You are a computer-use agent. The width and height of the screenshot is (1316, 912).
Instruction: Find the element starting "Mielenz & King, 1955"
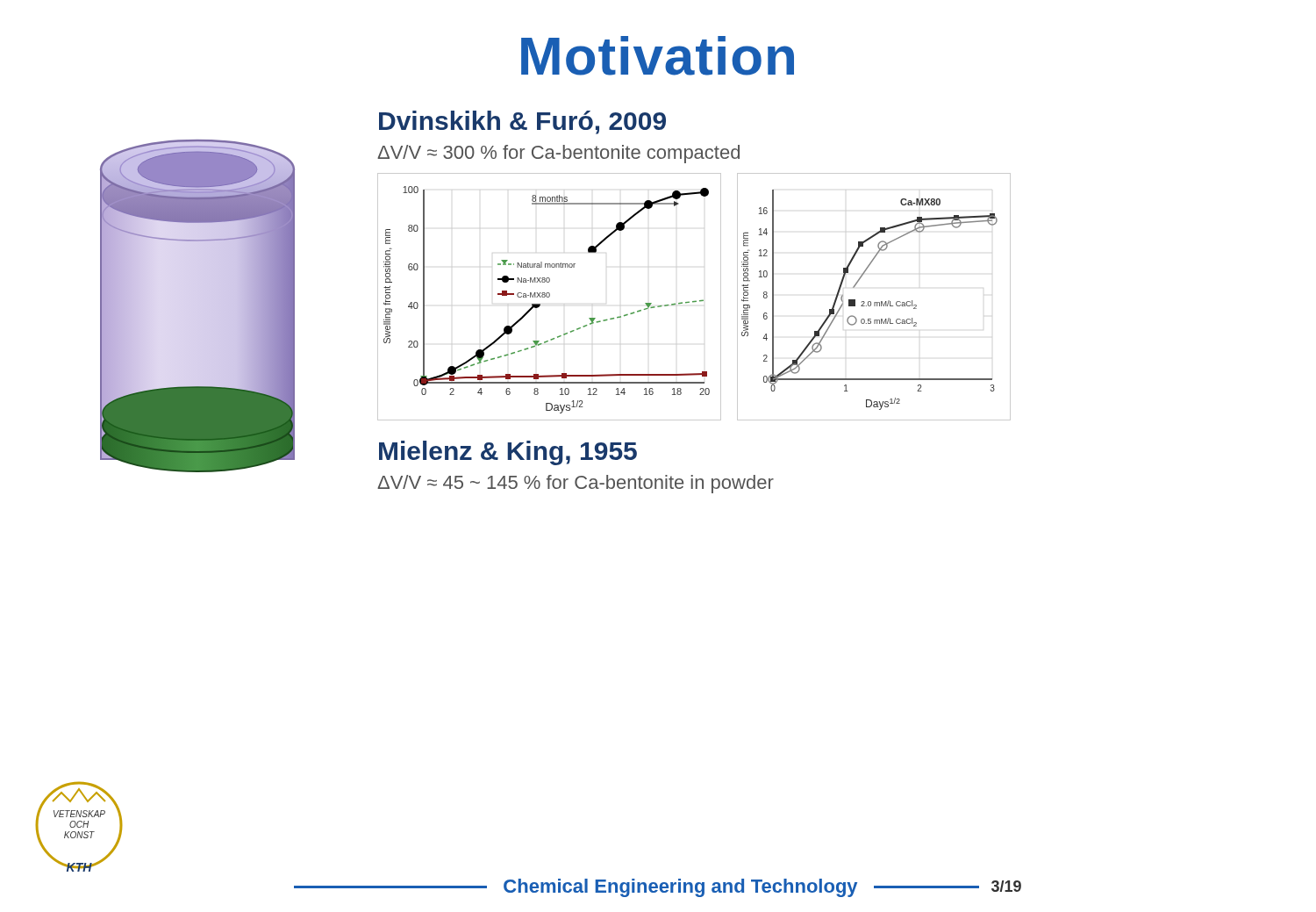coord(507,451)
